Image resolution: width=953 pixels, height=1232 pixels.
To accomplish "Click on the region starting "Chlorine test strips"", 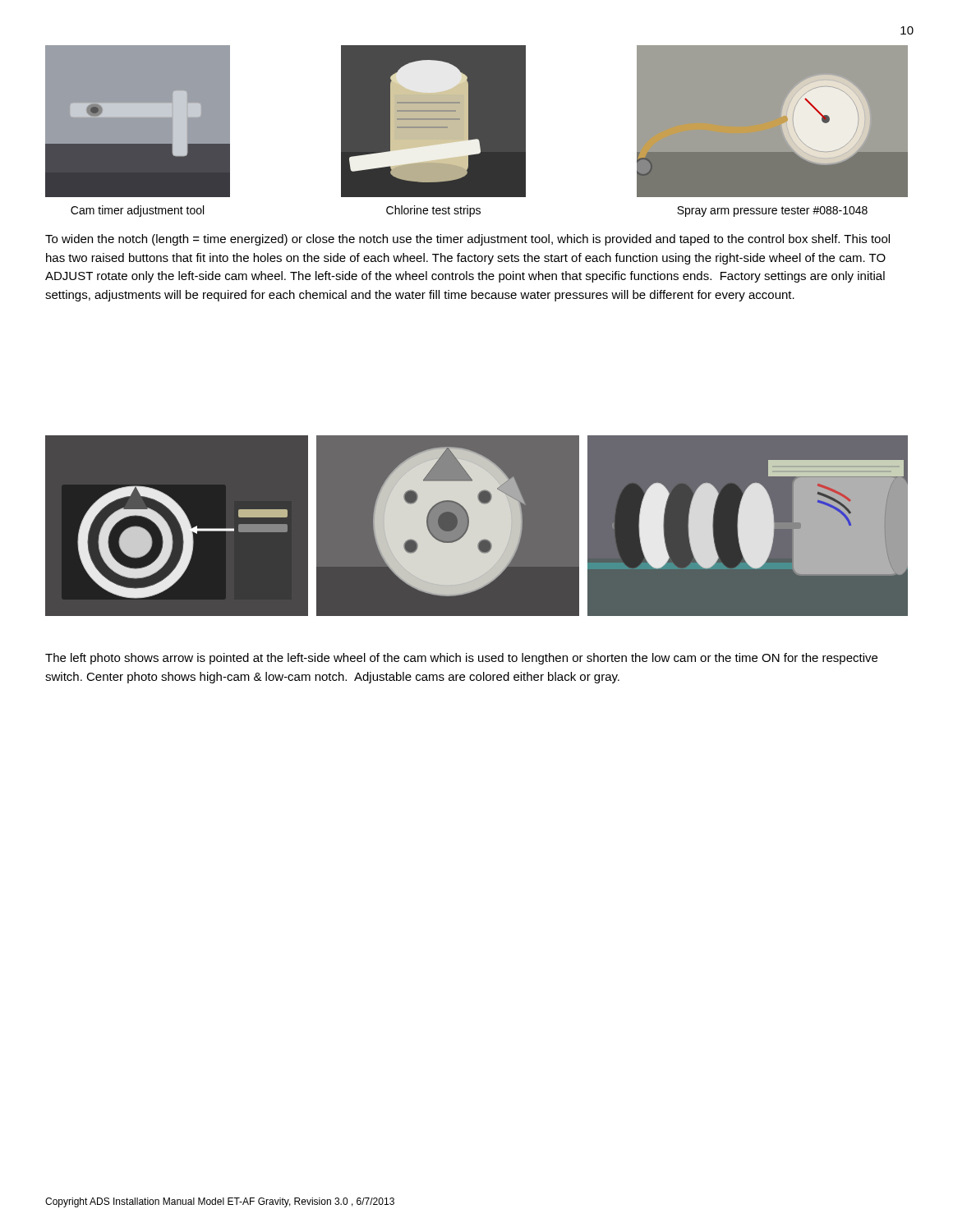I will (x=433, y=210).
